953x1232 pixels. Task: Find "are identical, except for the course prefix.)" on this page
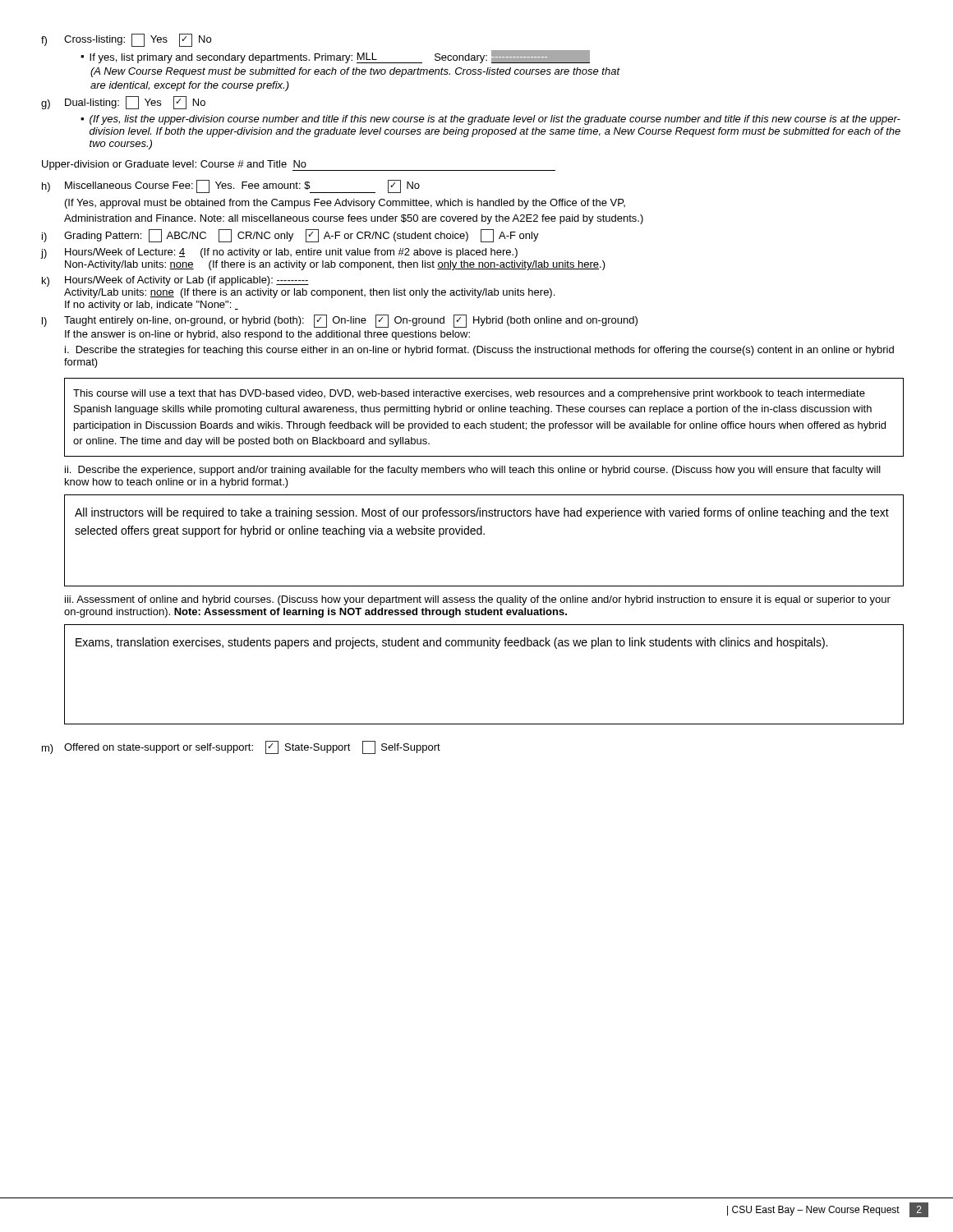coord(190,85)
